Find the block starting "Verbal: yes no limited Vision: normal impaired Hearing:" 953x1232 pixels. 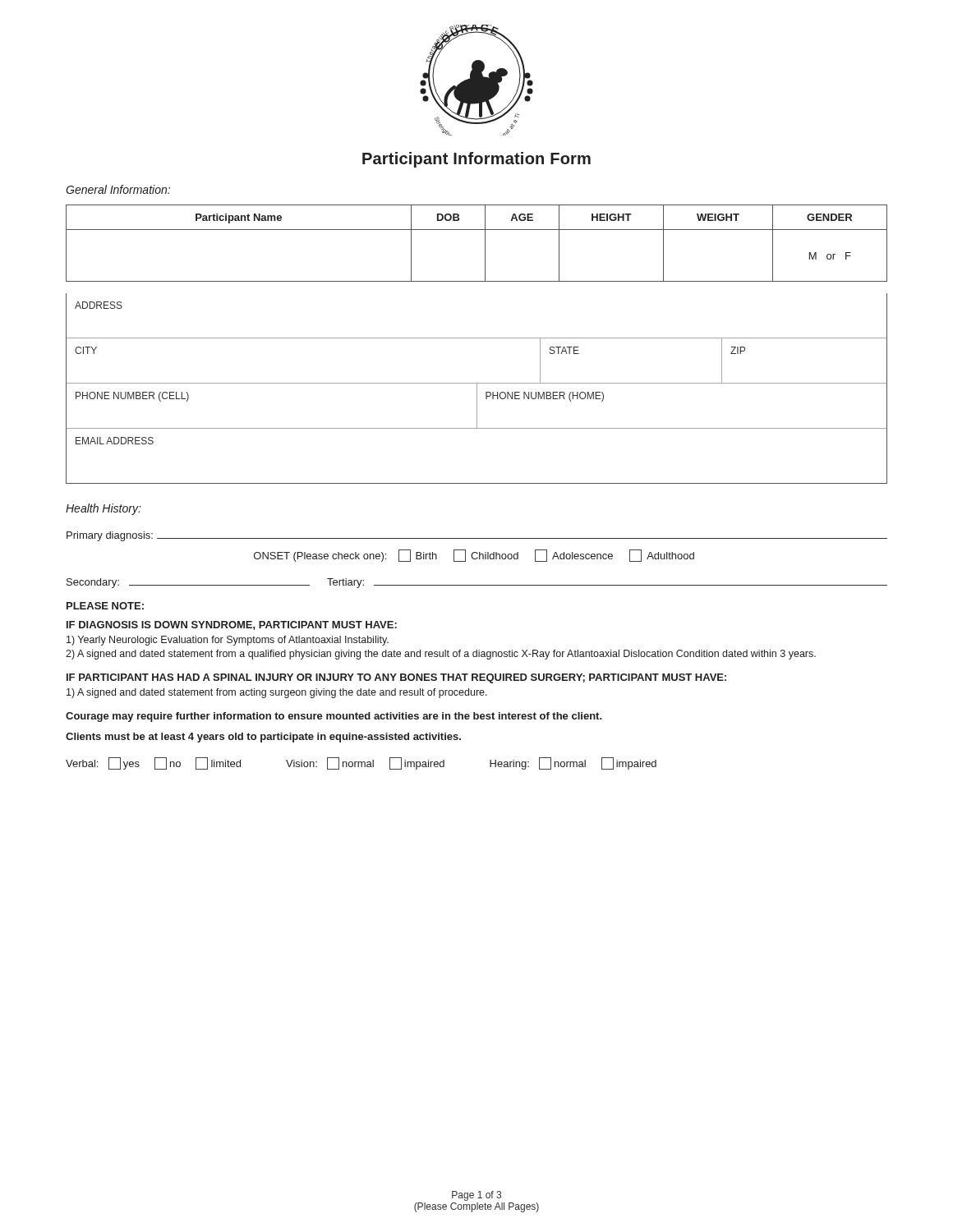367,763
